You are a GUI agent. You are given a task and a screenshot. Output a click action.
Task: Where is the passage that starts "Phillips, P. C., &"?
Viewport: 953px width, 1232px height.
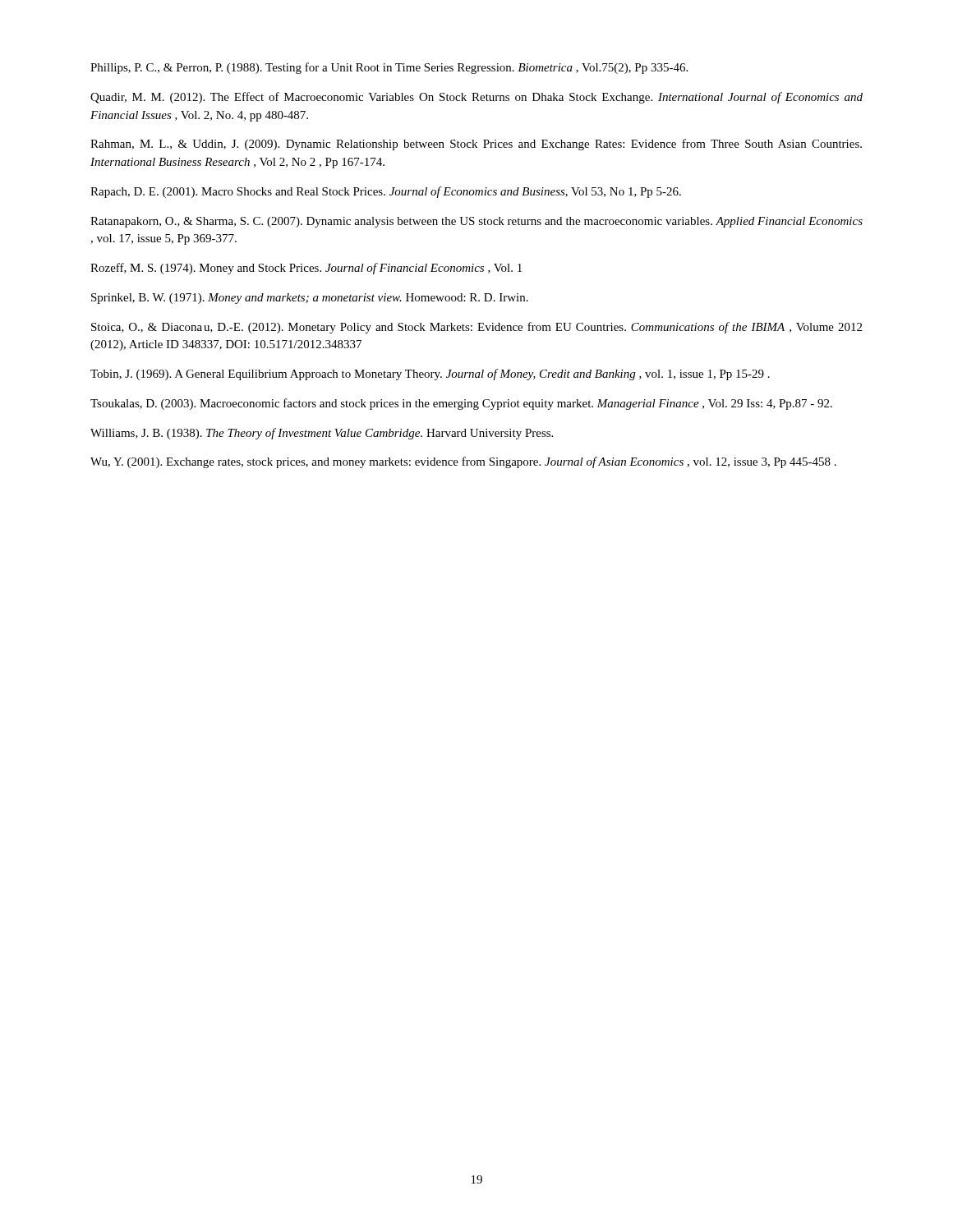tap(389, 67)
